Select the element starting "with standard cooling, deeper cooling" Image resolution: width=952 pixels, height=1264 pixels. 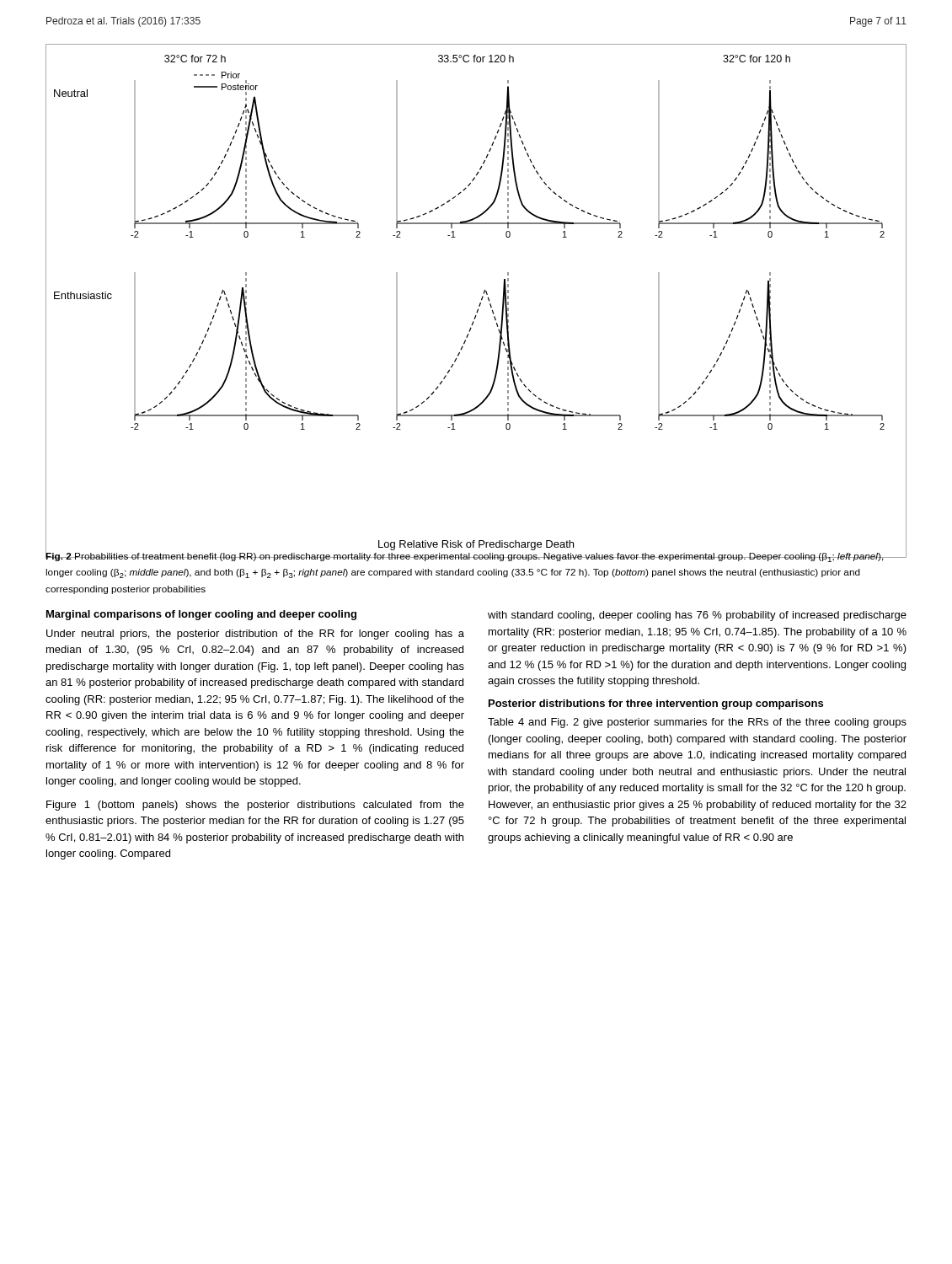[x=697, y=648]
